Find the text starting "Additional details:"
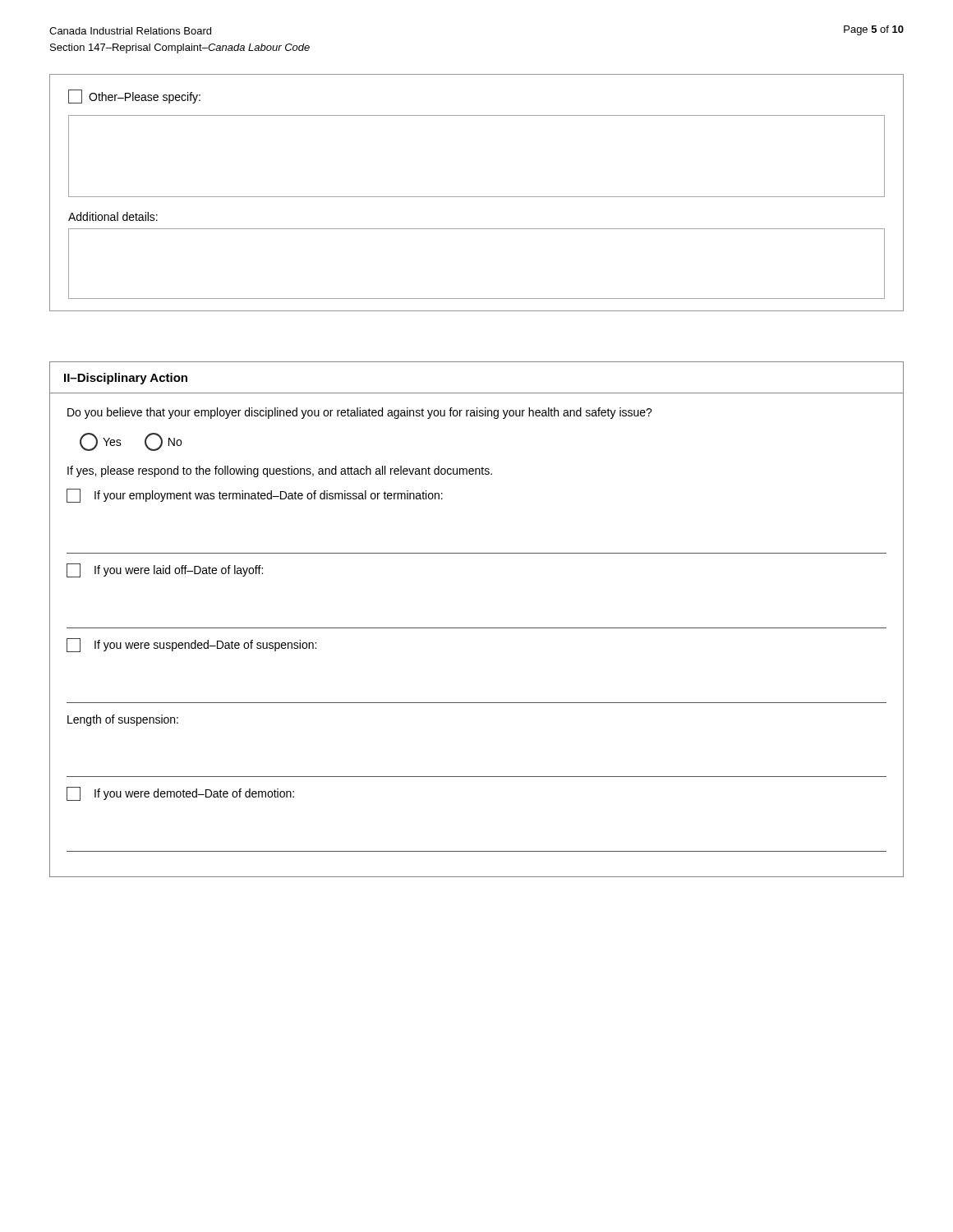This screenshot has width=953, height=1232. (113, 217)
